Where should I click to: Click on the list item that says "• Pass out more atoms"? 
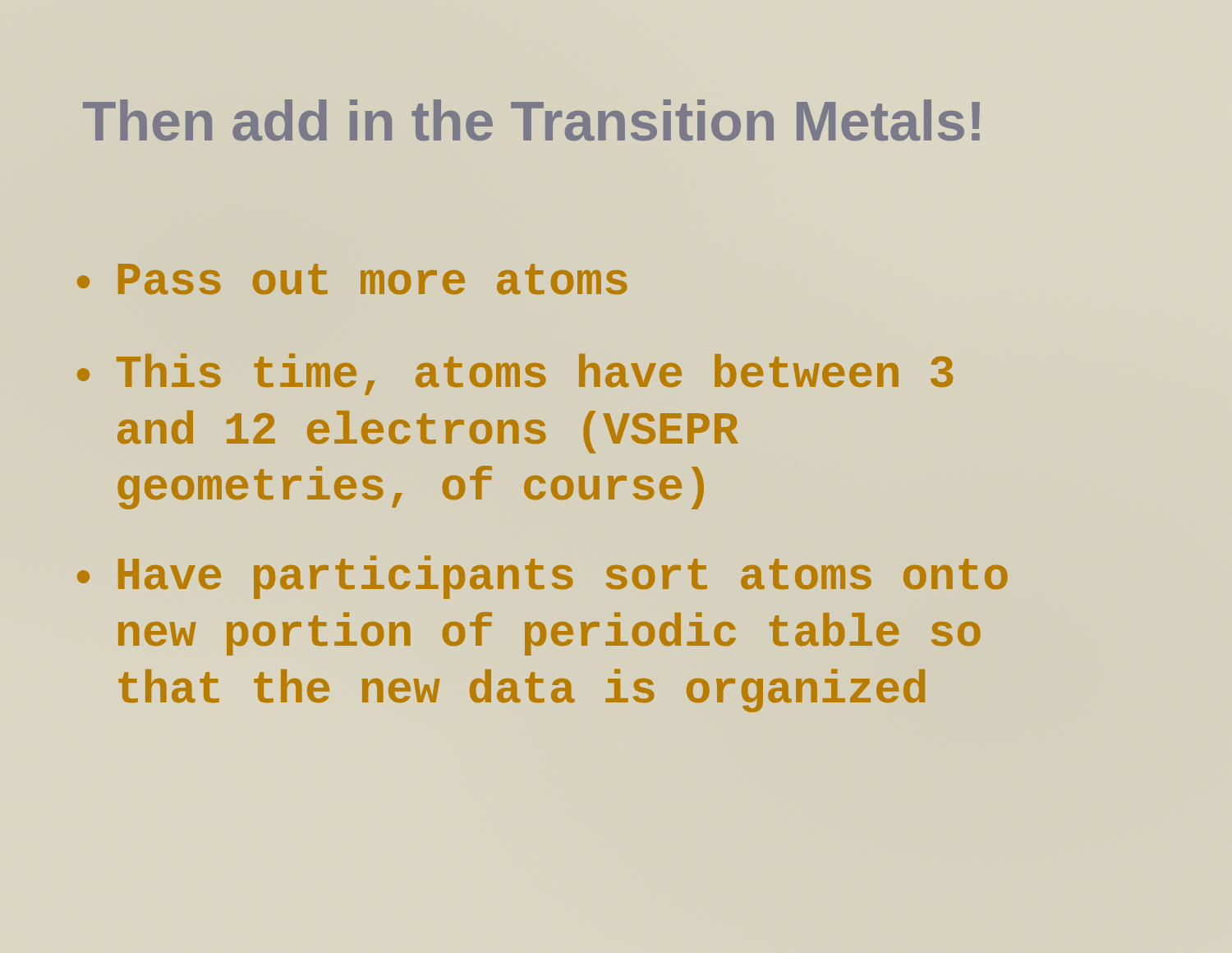(604, 285)
